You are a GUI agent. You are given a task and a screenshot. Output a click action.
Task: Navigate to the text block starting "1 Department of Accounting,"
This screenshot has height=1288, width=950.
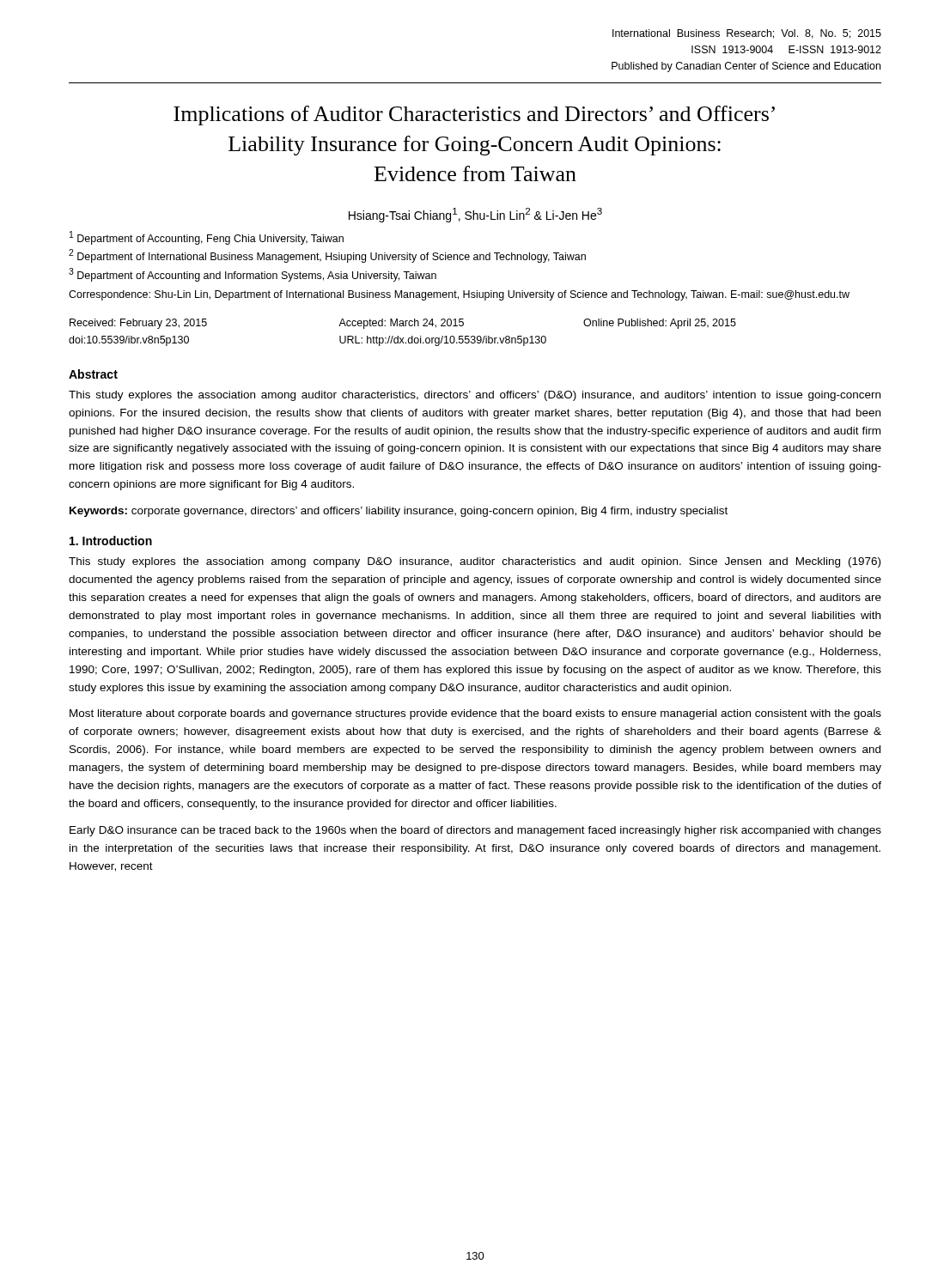coord(206,238)
